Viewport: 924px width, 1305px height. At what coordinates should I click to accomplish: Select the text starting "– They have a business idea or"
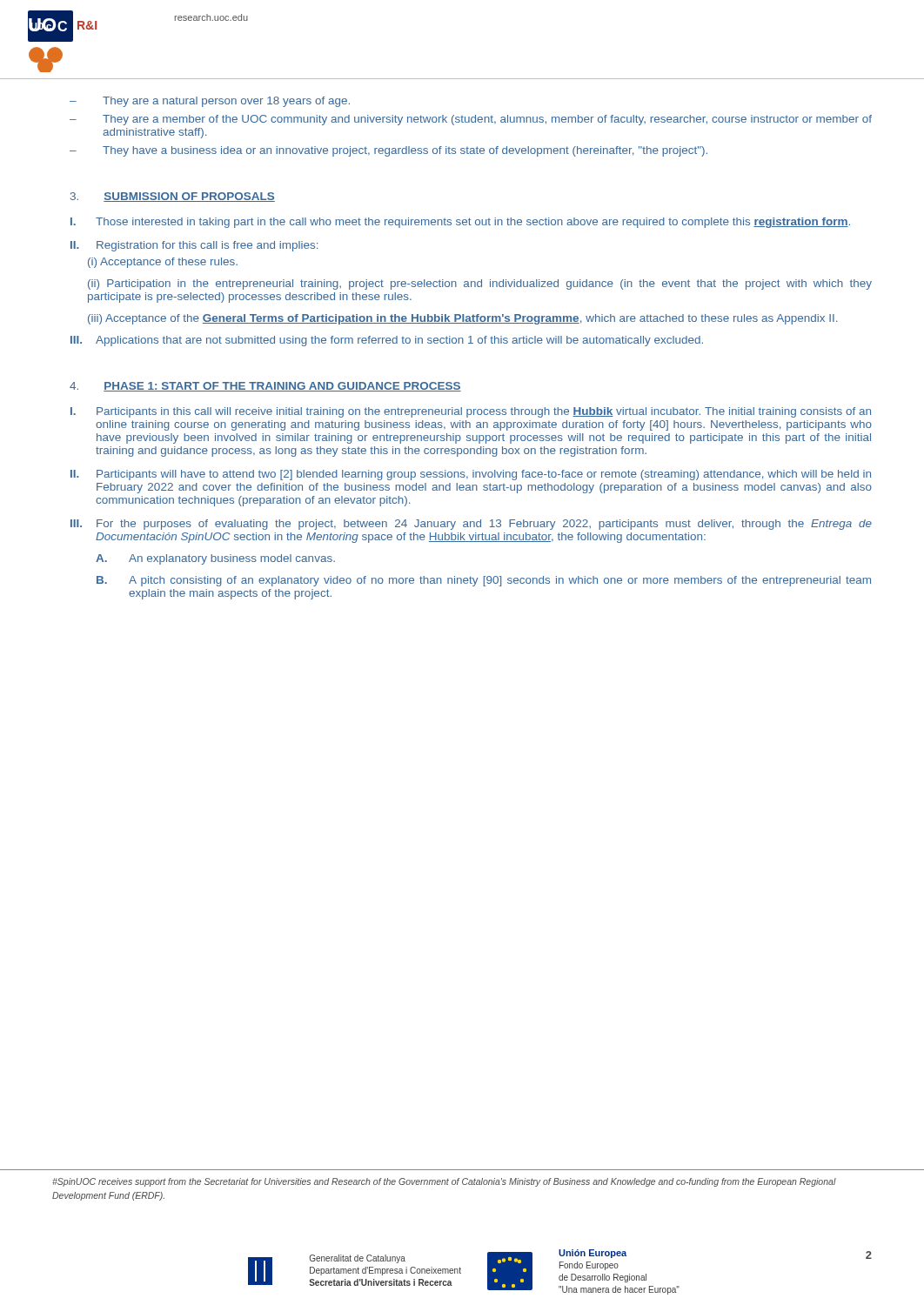click(389, 150)
